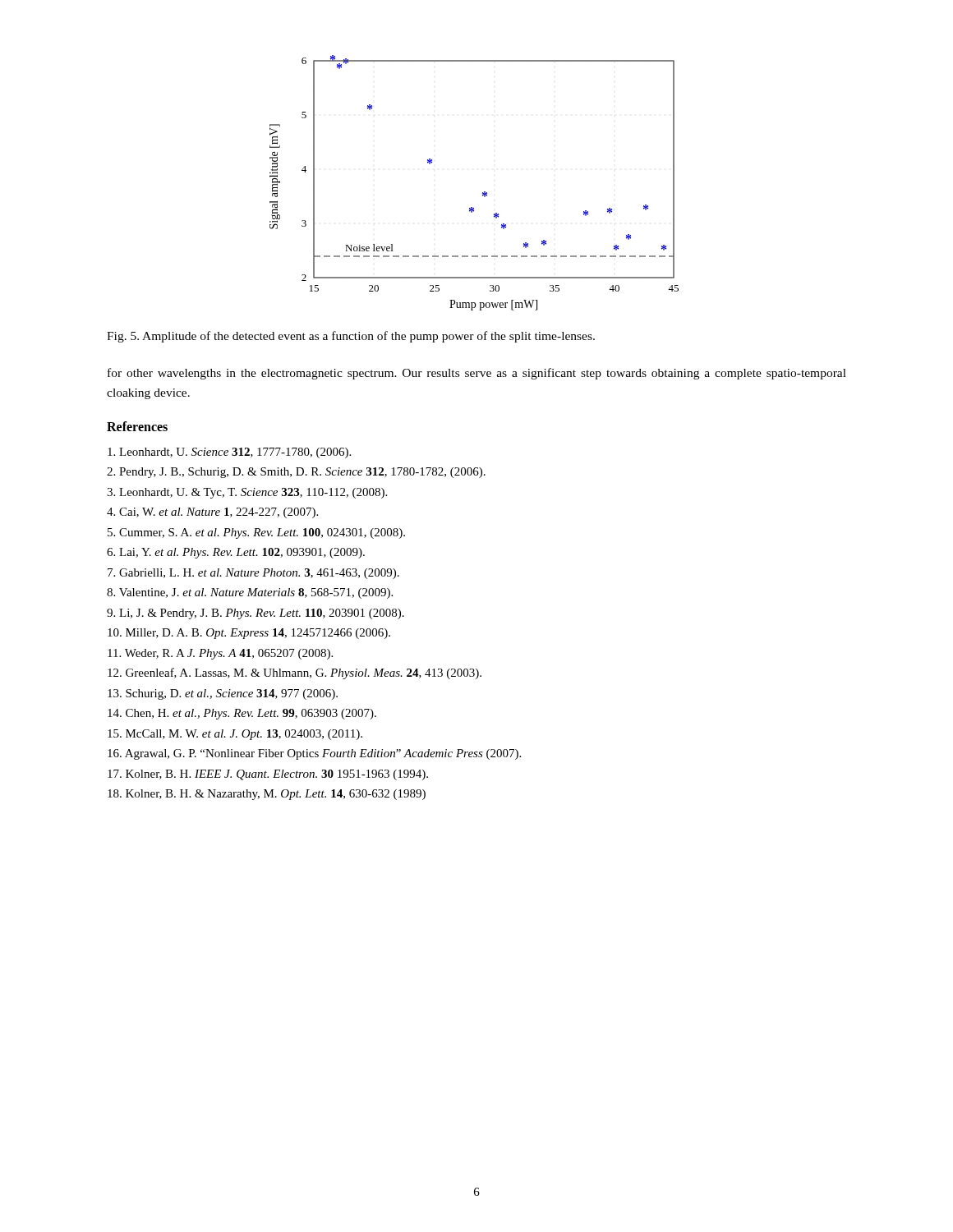Find the passage starting "18. Kolner, B."

click(x=266, y=794)
